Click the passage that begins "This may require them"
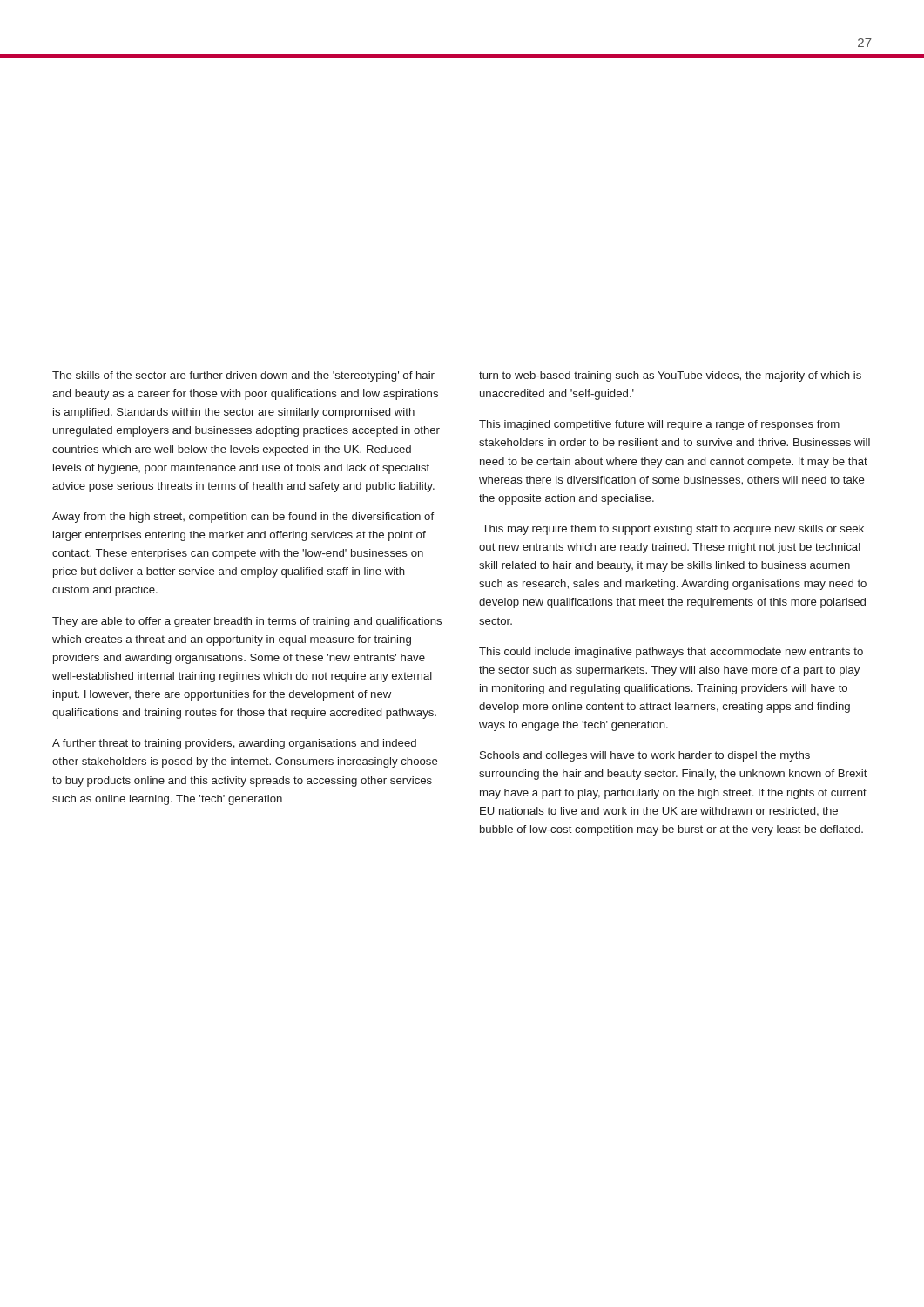 point(675,574)
